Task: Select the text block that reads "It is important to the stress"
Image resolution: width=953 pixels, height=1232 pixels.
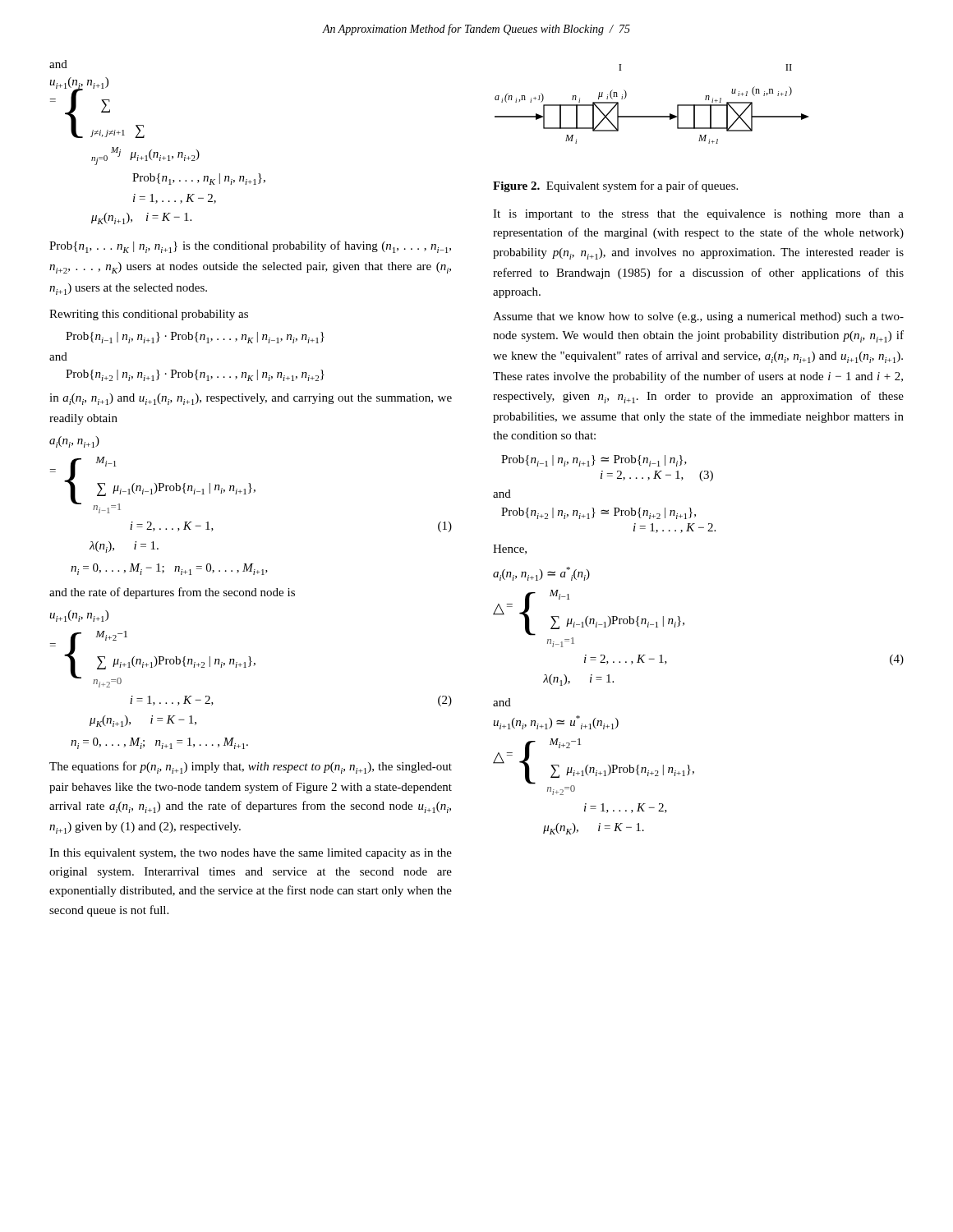Action: pyautogui.click(x=698, y=252)
